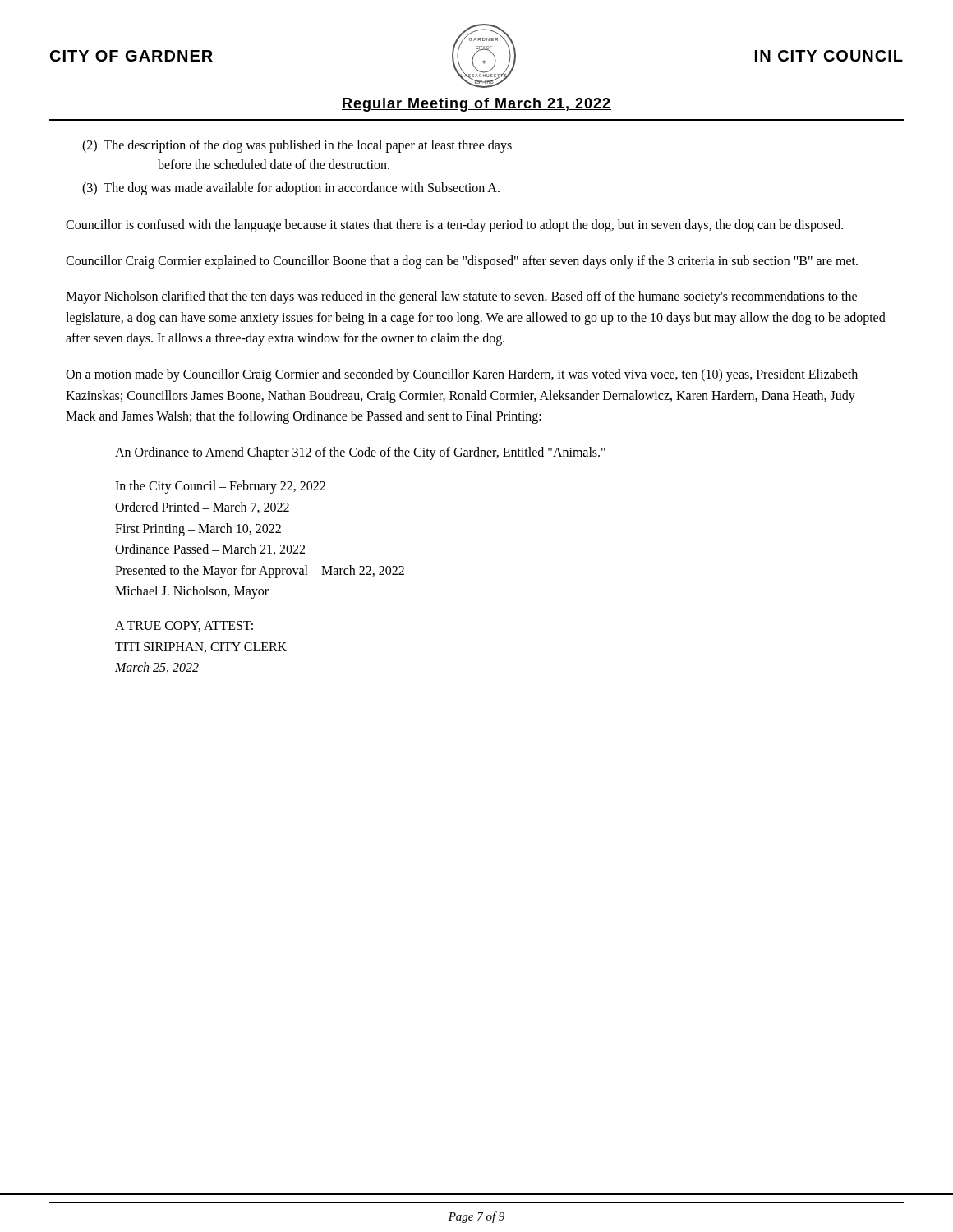
Task: Locate the text block that says "Councillor Craig Cormier explained to Councillor Boone that"
Action: (x=462, y=260)
